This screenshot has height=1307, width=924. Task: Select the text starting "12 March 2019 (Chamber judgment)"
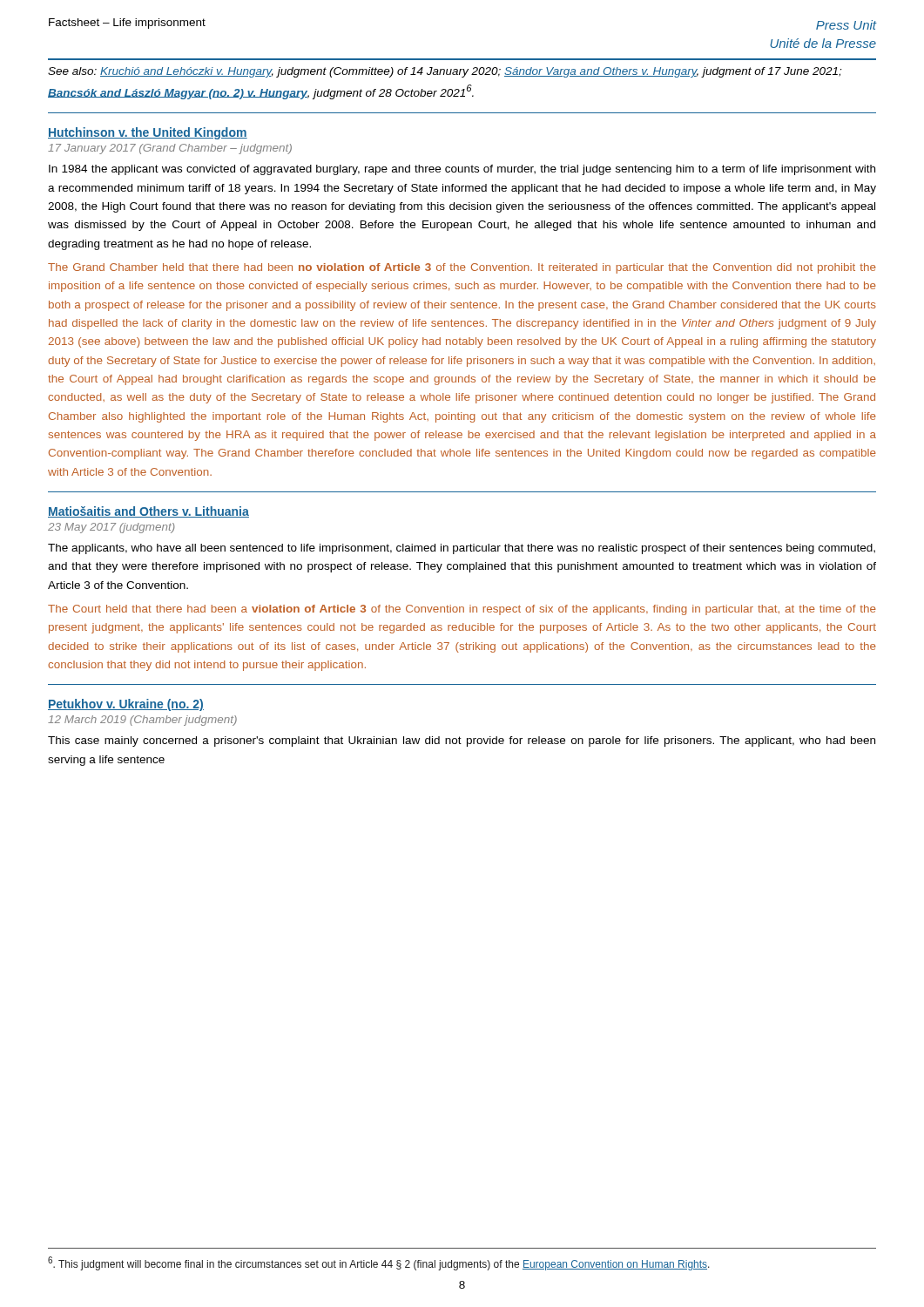(143, 720)
